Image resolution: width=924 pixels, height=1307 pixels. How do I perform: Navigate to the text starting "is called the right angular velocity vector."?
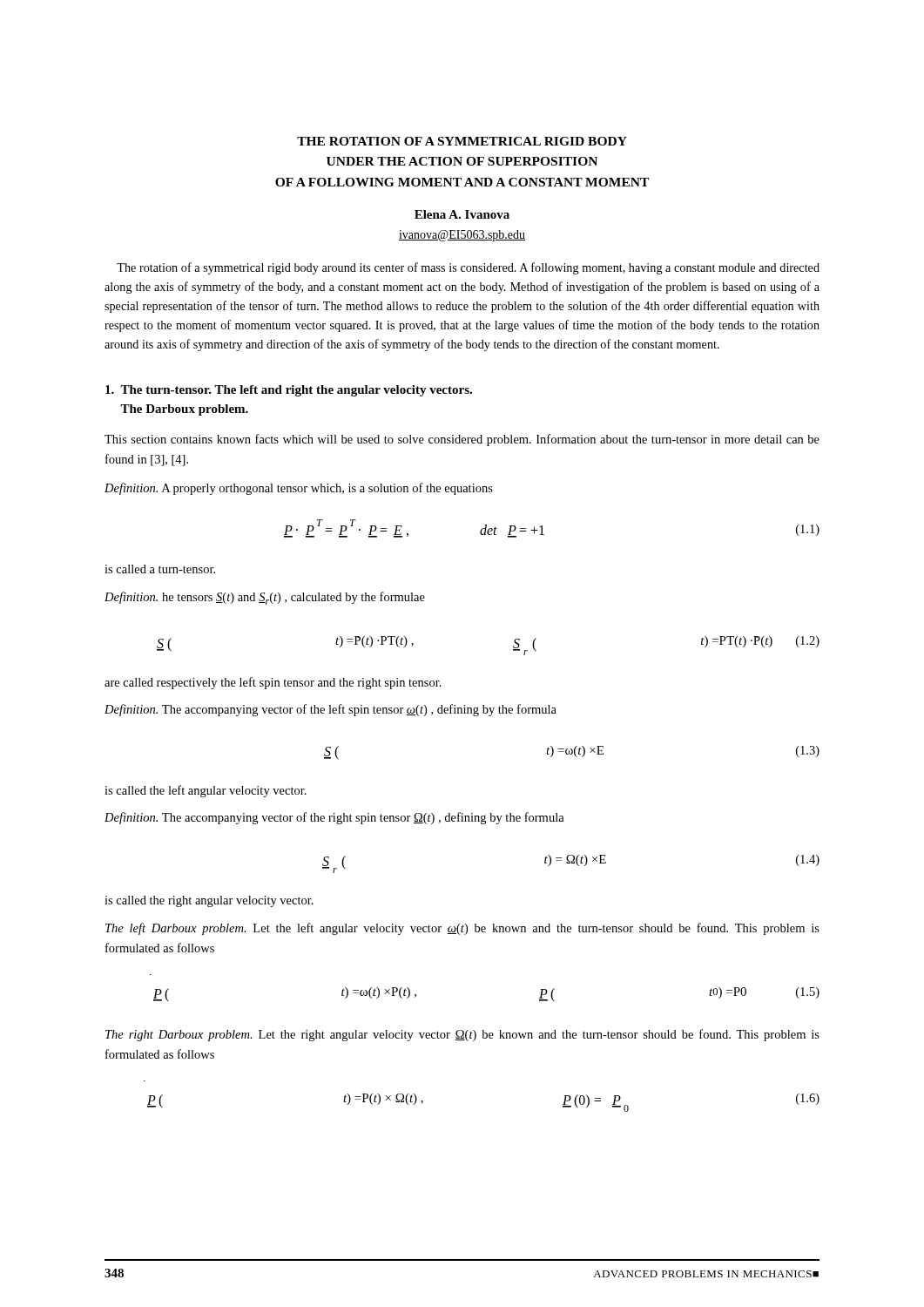[209, 900]
